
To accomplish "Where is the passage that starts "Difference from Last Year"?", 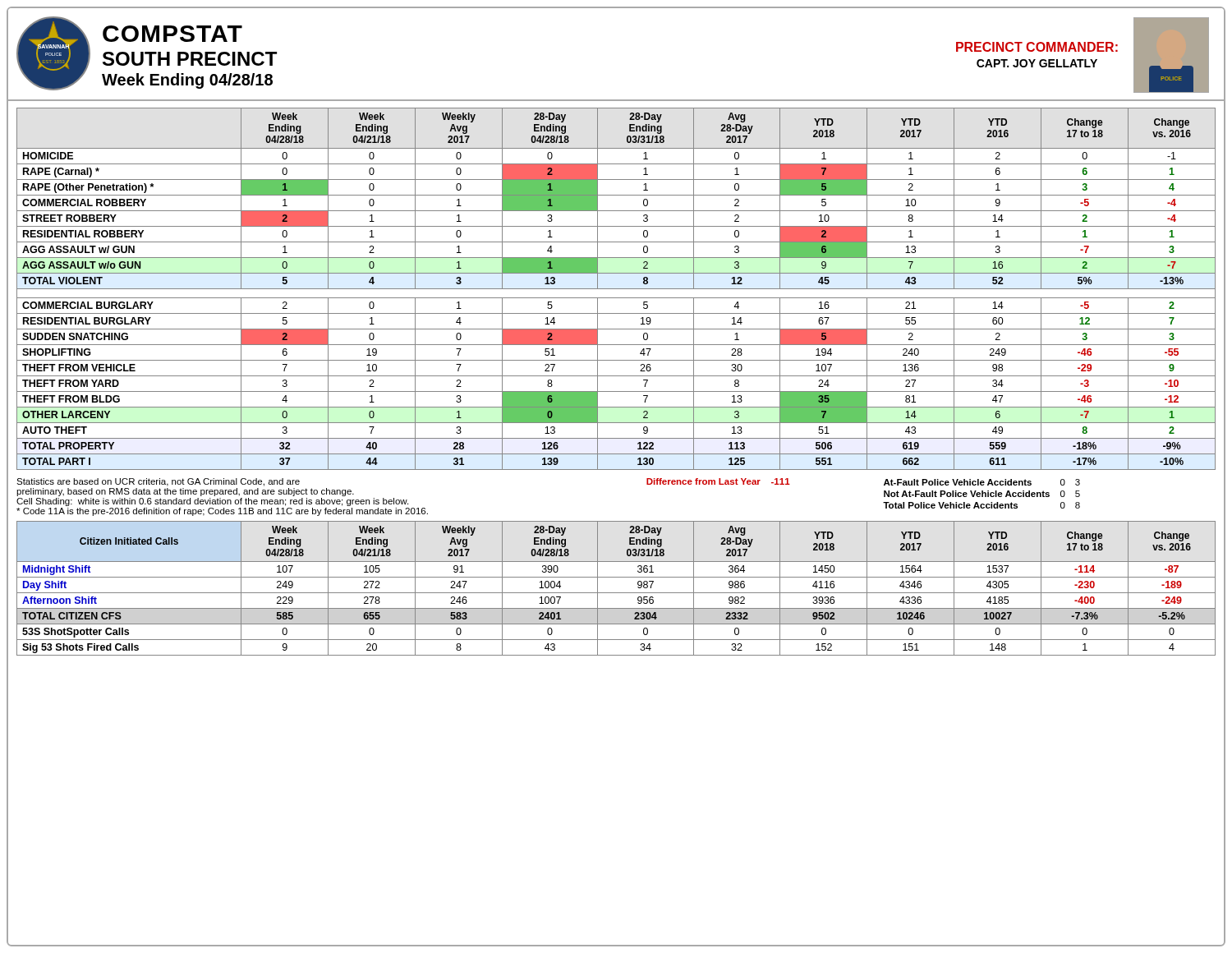I will 659,481.
